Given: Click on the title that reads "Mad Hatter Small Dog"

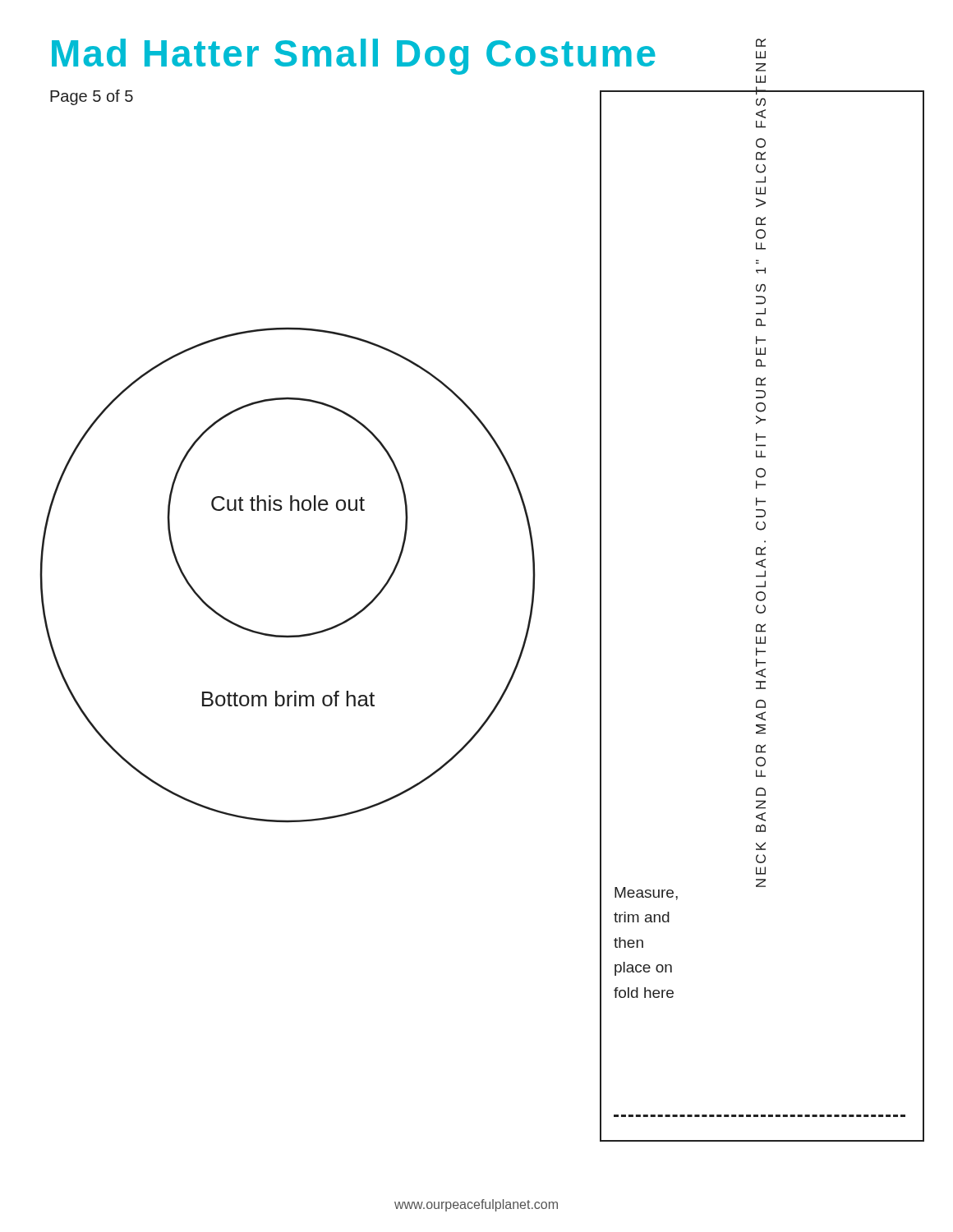Looking at the screenshot, I should click(x=354, y=53).
